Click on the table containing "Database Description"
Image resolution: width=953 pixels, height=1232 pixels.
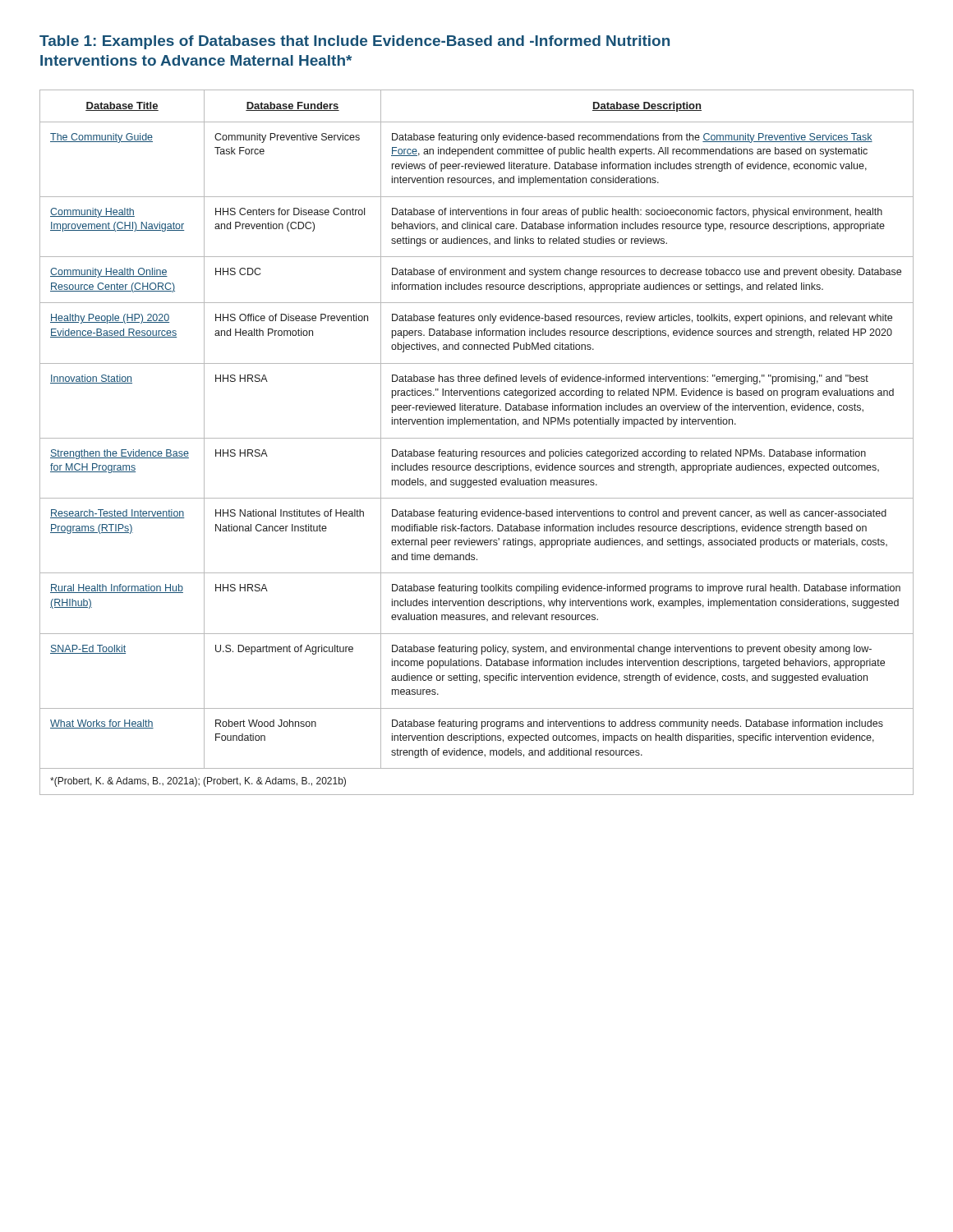tap(476, 442)
